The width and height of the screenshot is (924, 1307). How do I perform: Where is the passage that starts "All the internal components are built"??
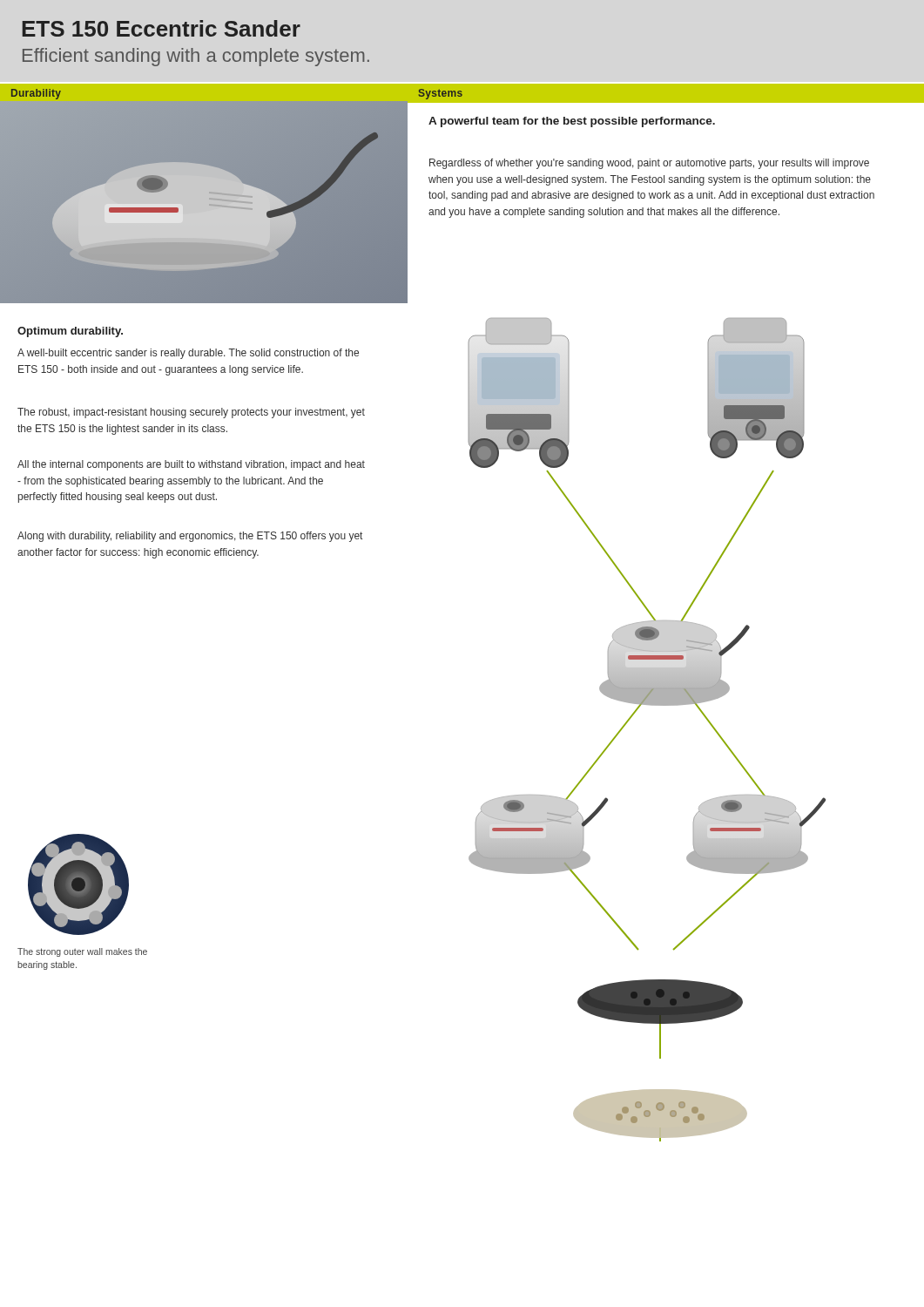[191, 481]
